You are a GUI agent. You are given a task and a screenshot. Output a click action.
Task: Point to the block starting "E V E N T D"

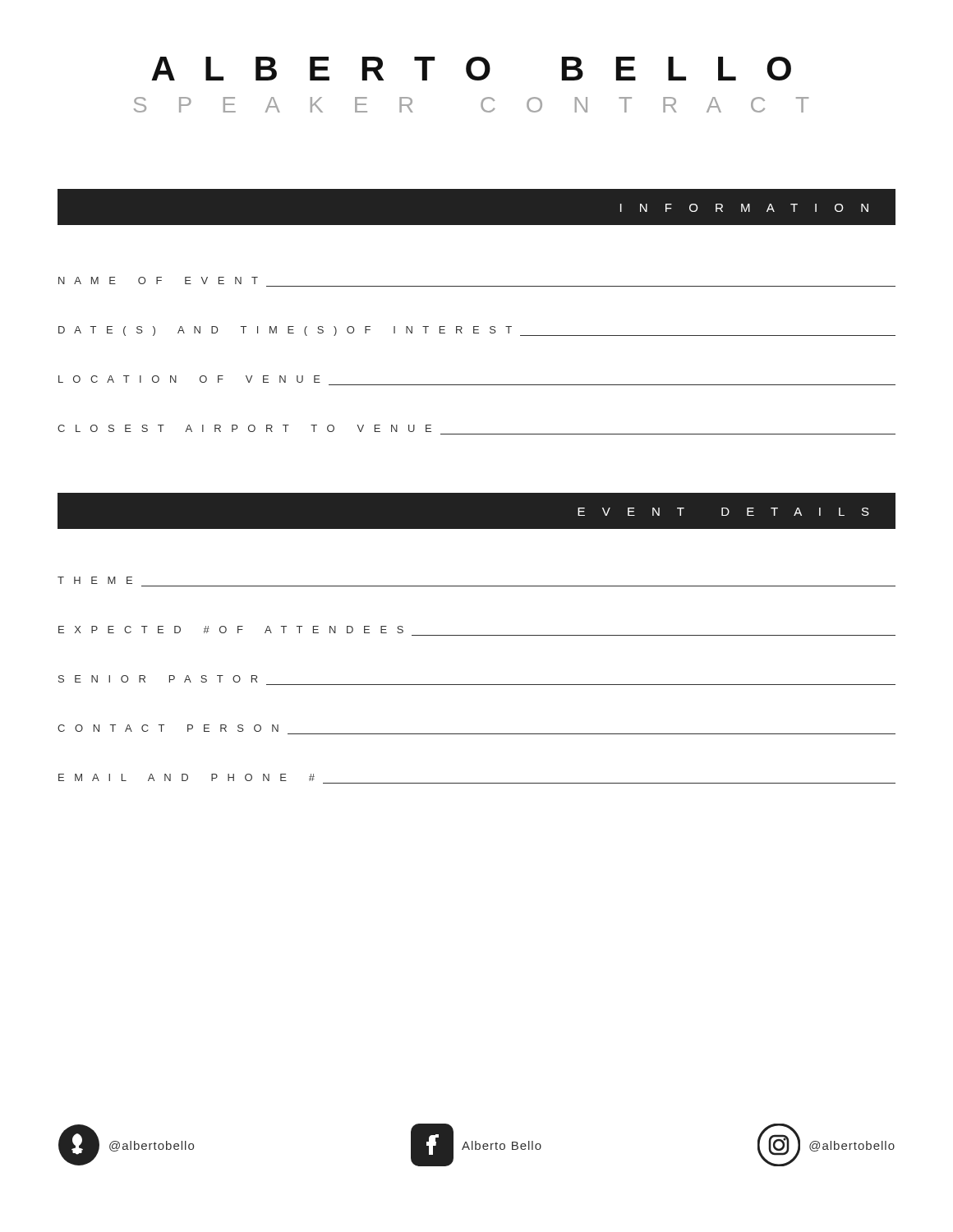pos(736,511)
